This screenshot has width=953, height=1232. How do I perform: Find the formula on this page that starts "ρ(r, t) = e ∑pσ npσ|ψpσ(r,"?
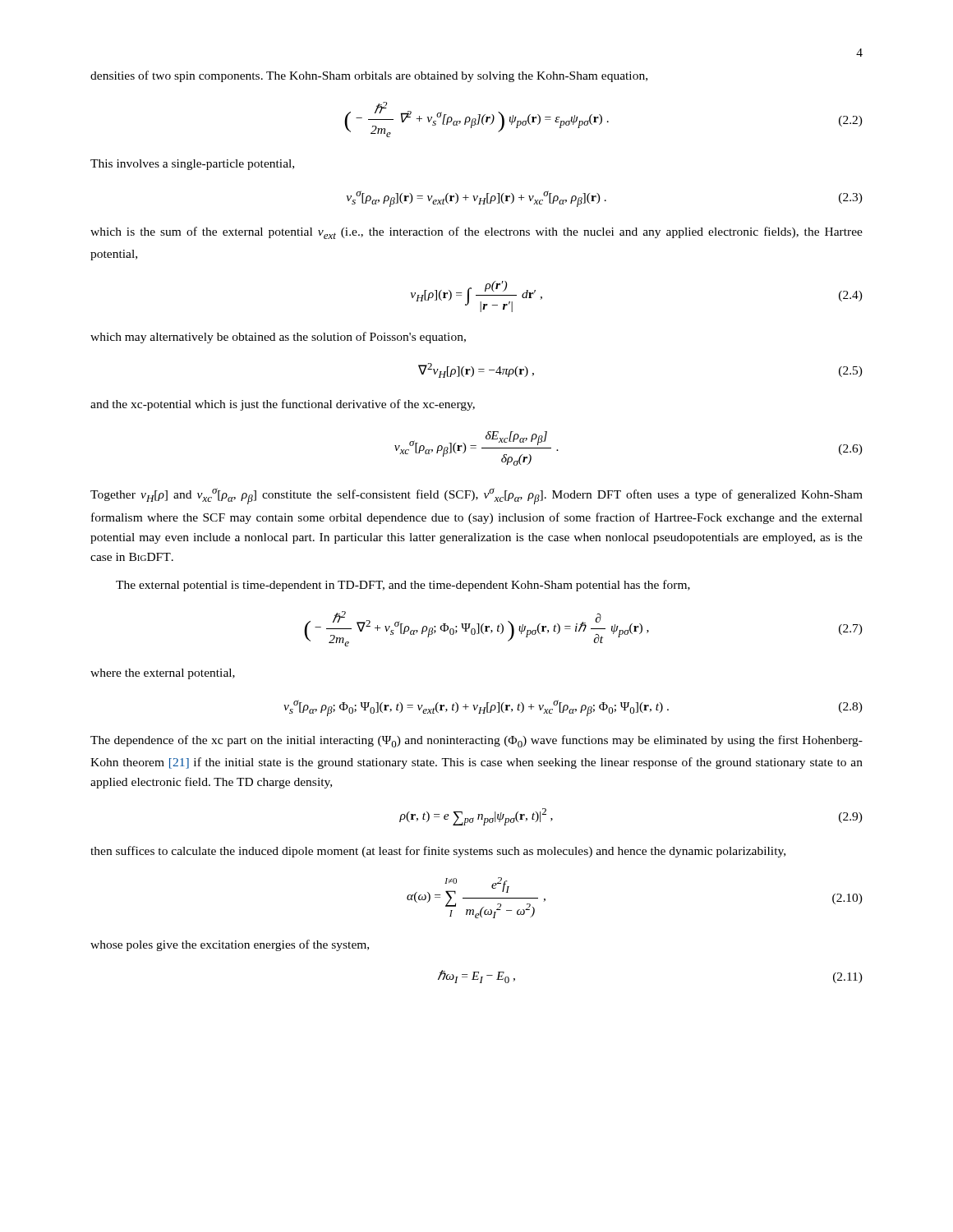click(x=476, y=817)
